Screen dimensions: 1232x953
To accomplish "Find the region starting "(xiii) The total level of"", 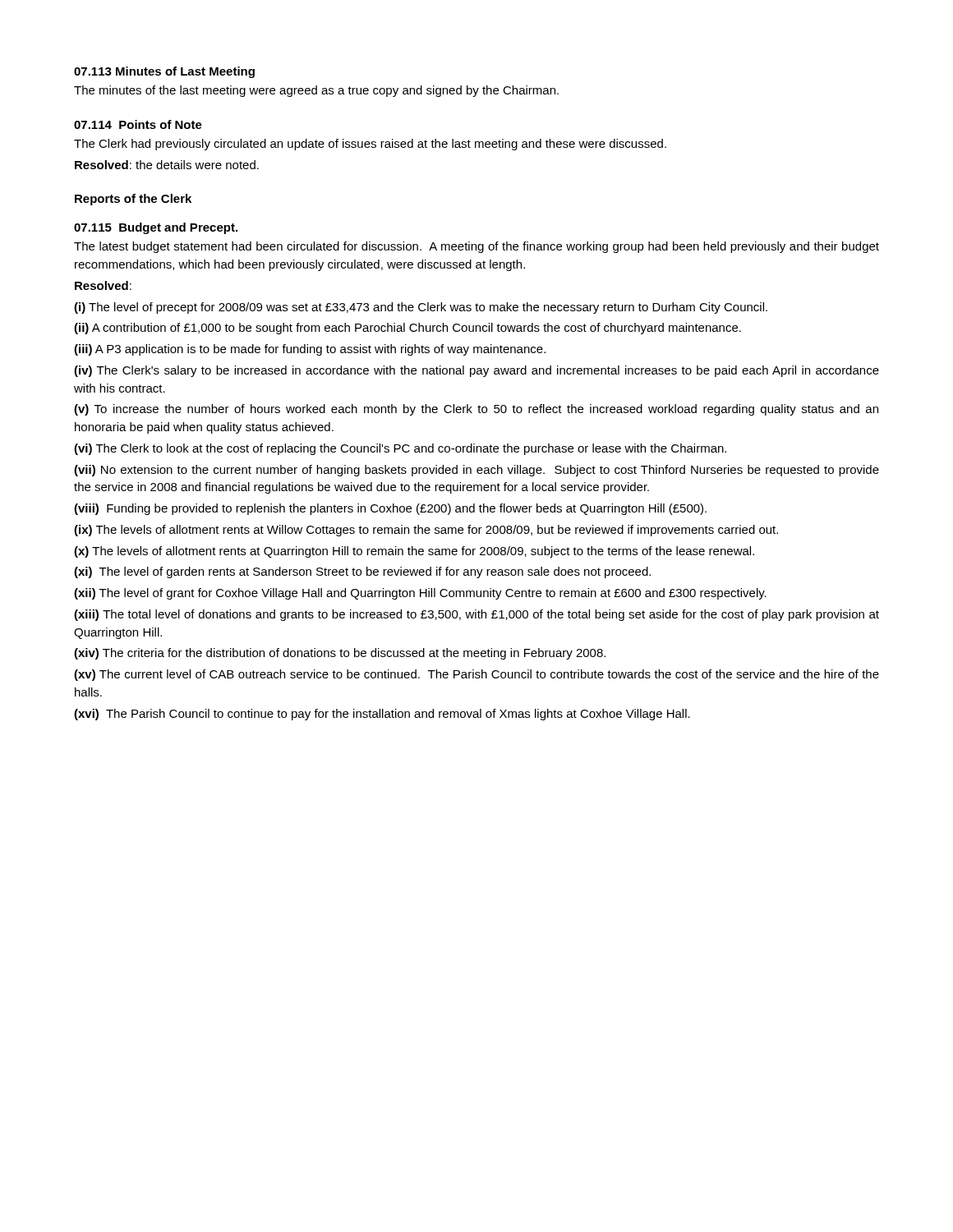I will click(x=476, y=623).
